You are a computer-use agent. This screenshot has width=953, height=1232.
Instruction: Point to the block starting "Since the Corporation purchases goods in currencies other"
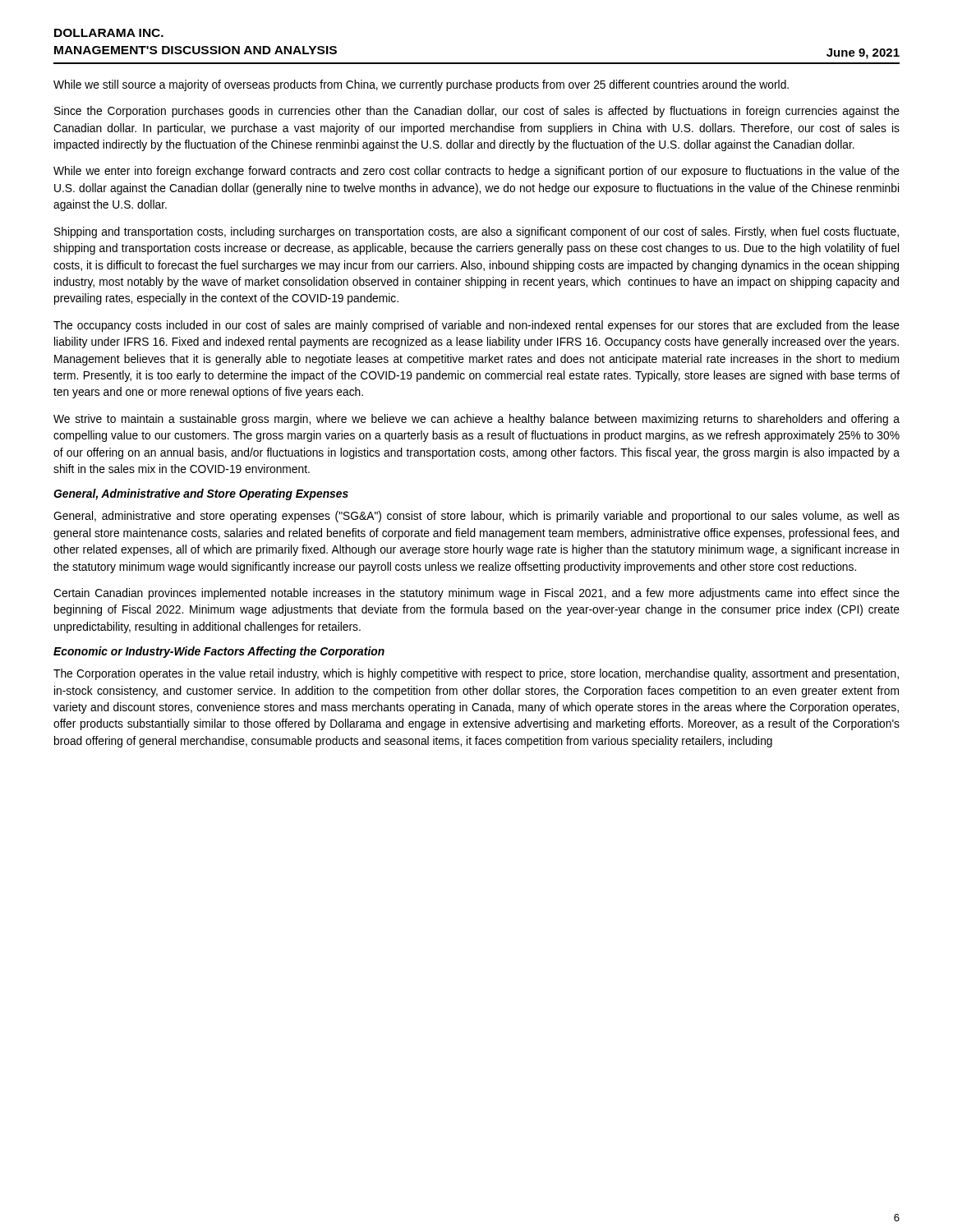coord(476,129)
